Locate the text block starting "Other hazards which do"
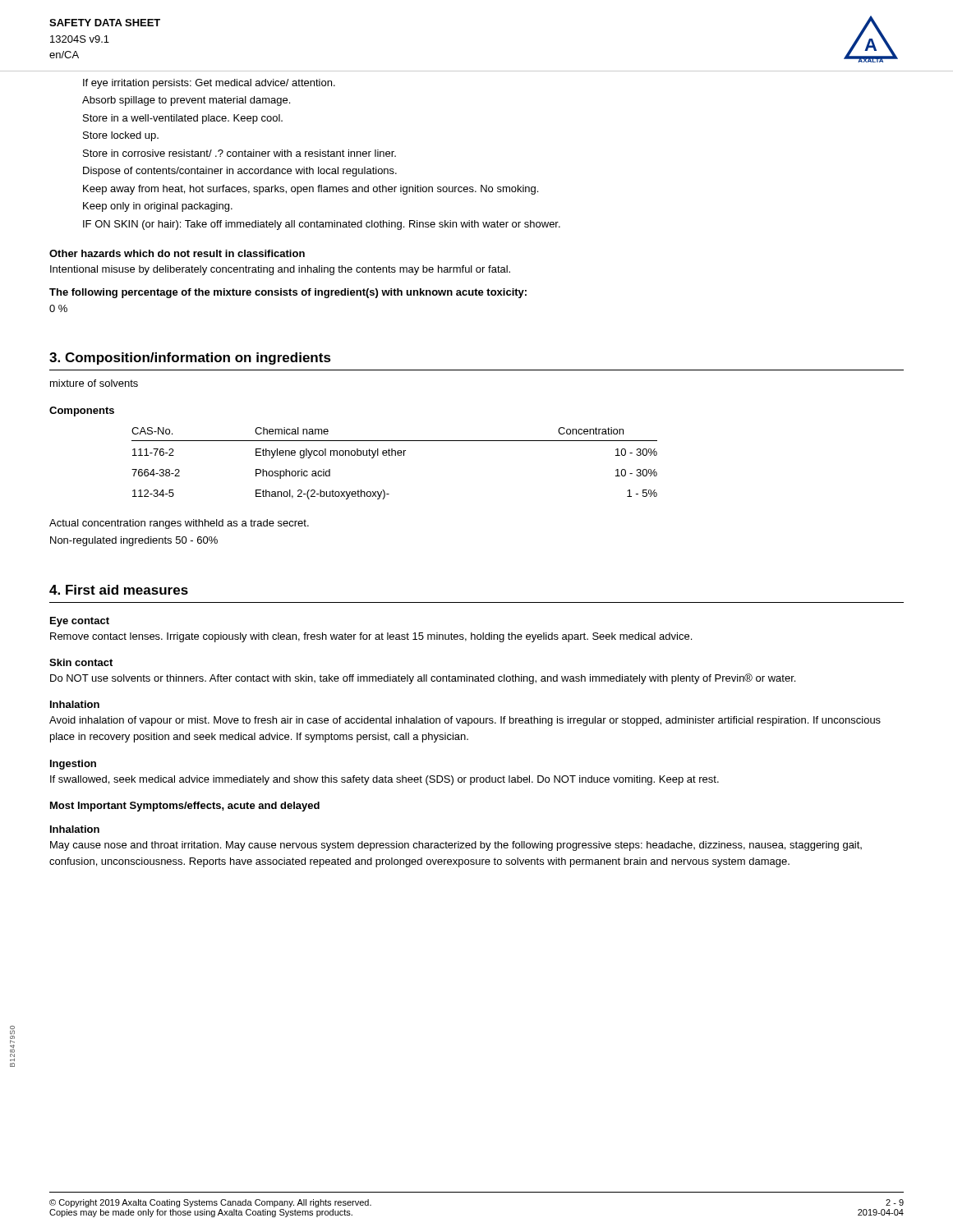Image resolution: width=953 pixels, height=1232 pixels. point(177,253)
